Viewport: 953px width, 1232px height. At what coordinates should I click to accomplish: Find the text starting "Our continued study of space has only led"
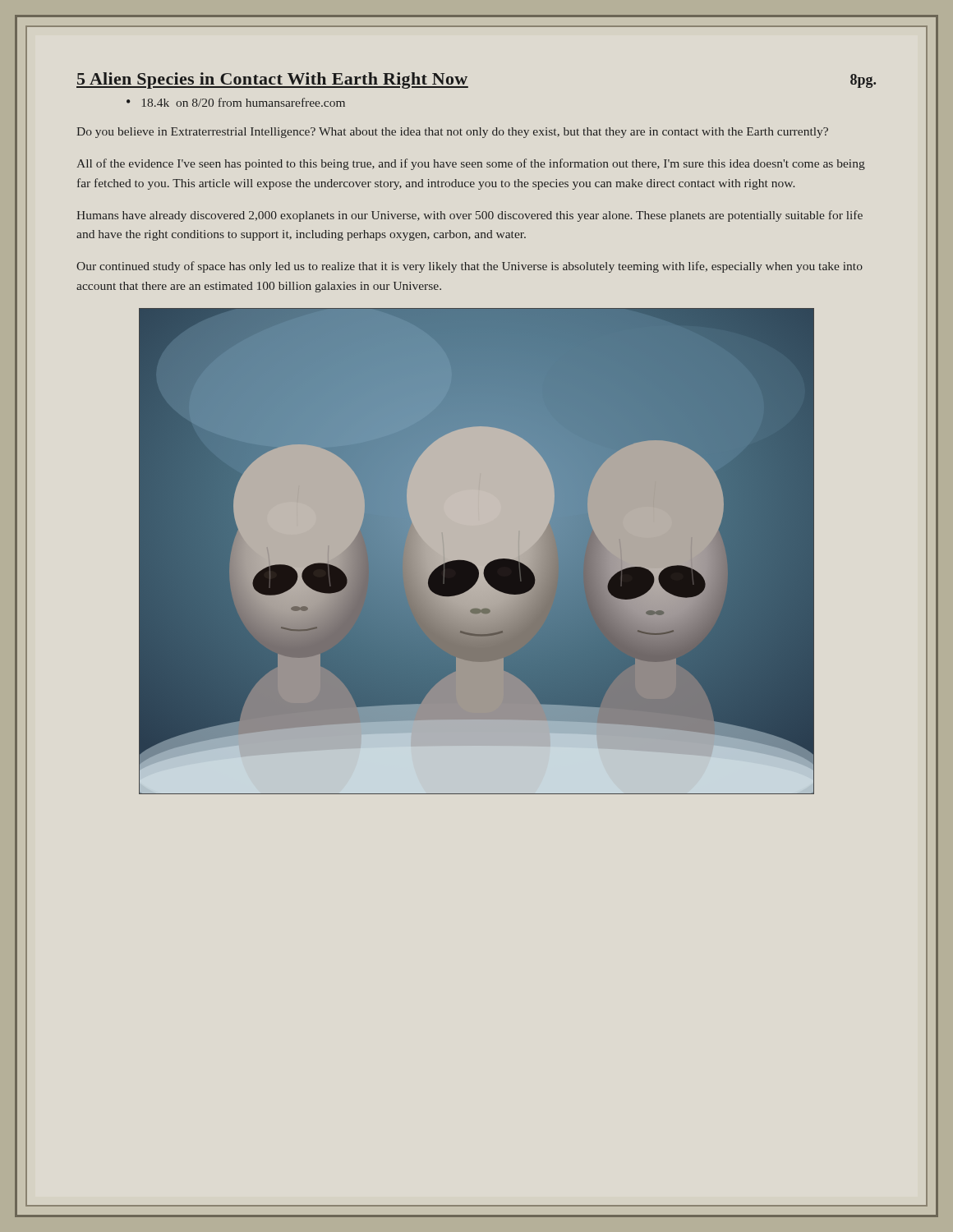click(469, 275)
